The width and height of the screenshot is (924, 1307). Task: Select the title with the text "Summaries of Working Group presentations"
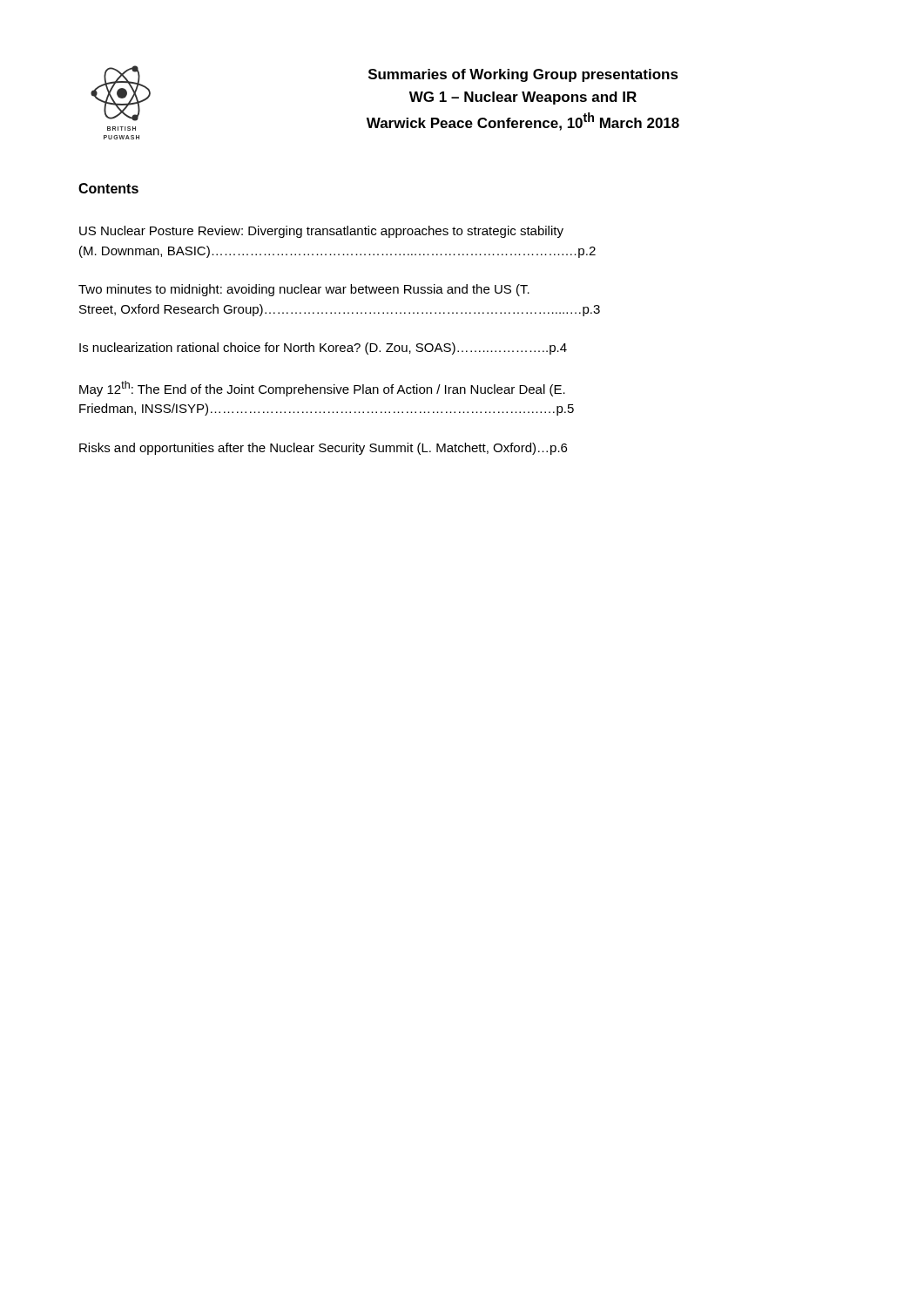point(523,99)
